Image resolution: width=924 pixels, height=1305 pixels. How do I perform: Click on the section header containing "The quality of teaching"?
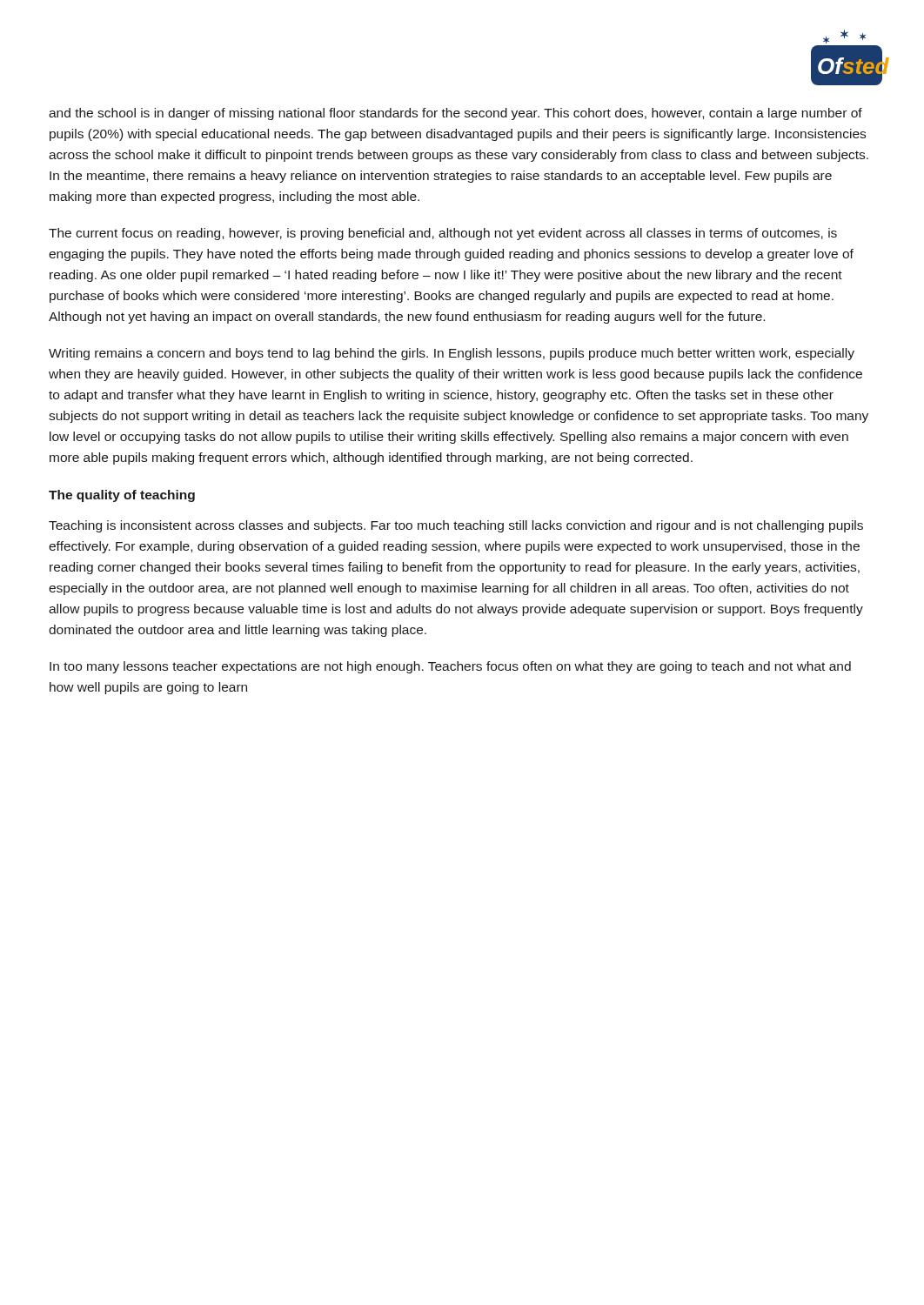click(x=122, y=495)
